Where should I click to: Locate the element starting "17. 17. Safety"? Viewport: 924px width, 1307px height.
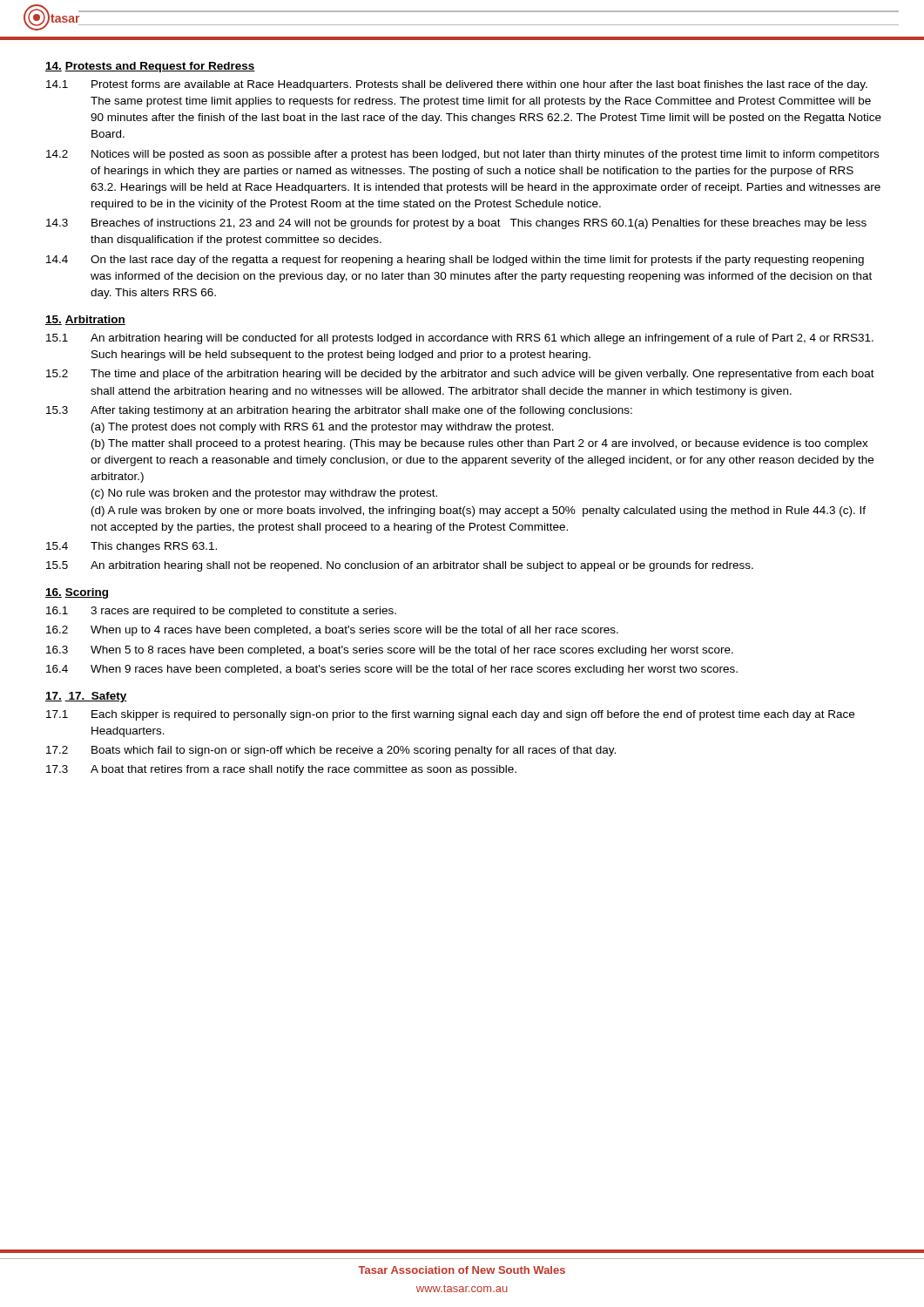[x=86, y=696]
